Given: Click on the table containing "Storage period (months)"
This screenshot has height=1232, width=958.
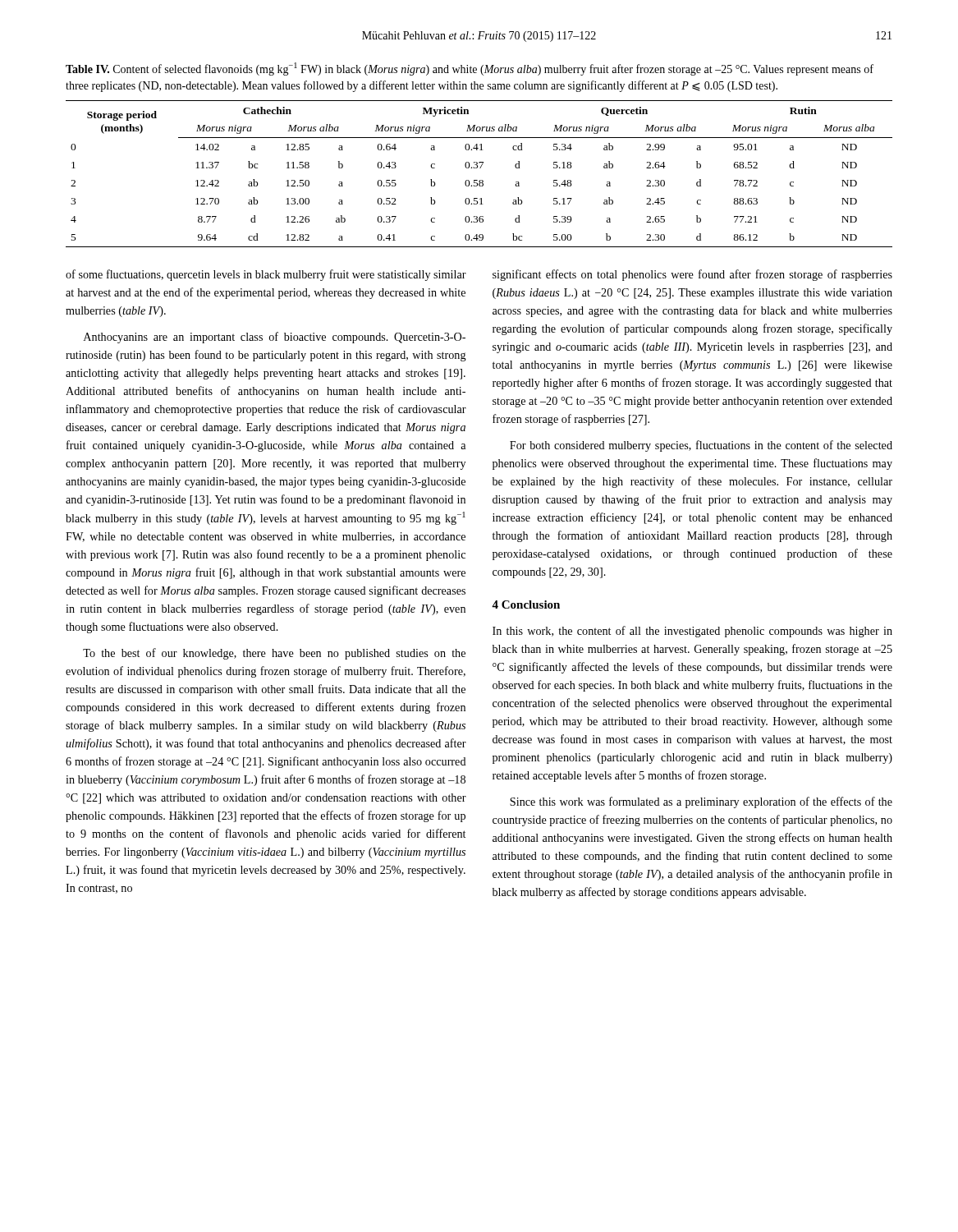Looking at the screenshot, I should (x=479, y=174).
